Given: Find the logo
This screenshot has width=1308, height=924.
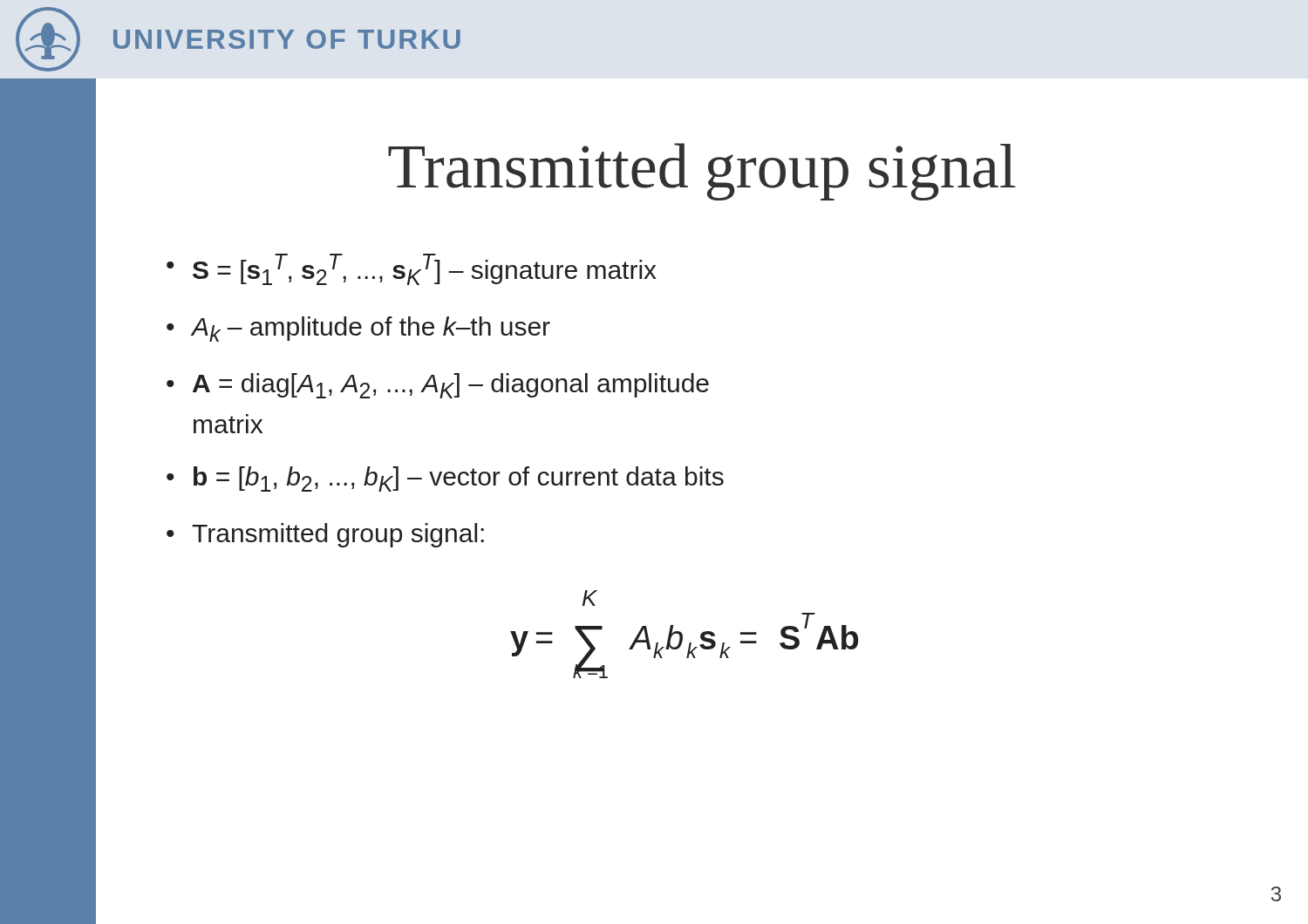Looking at the screenshot, I should (x=48, y=39).
